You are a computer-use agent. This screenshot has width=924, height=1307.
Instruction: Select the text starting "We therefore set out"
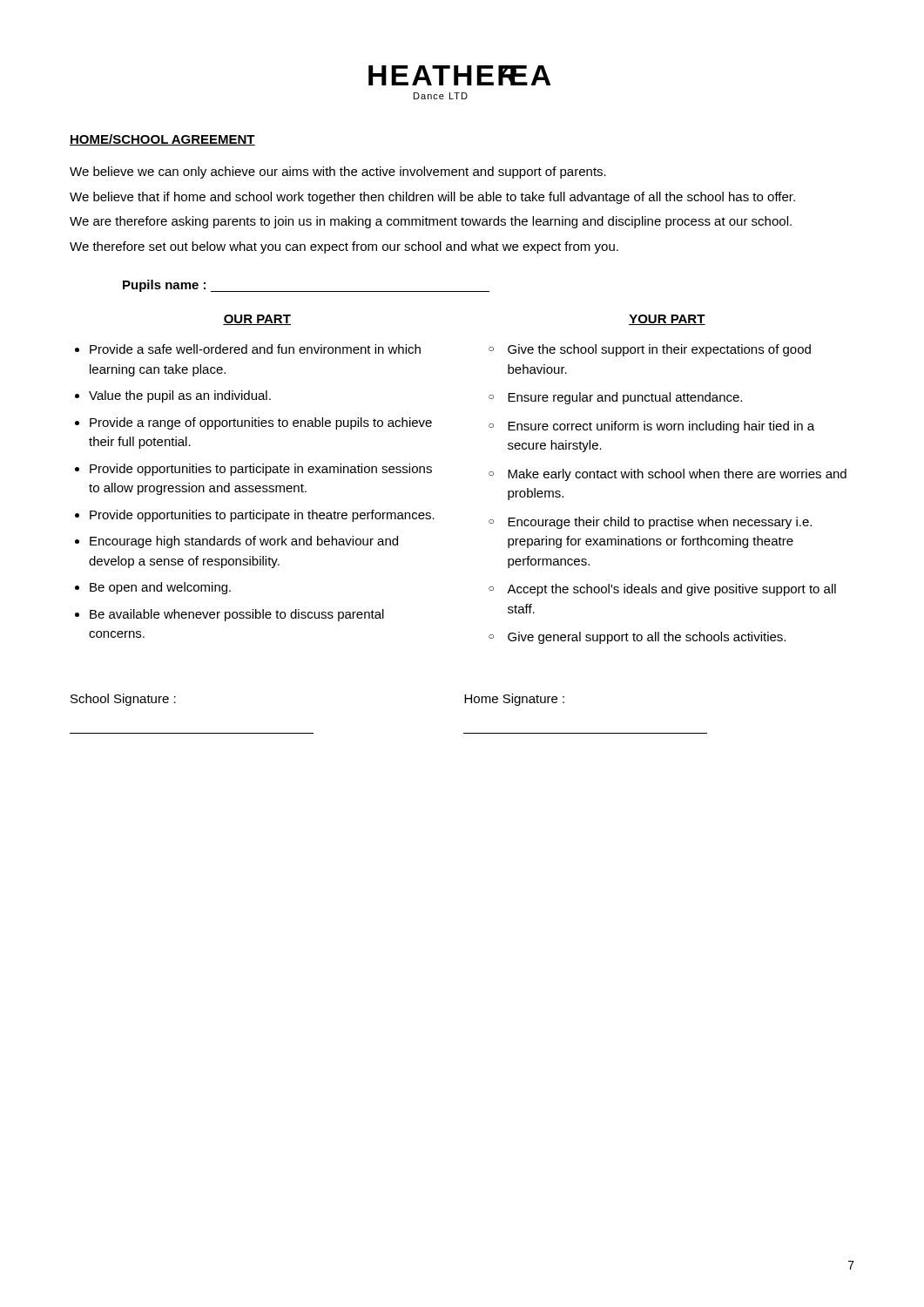pyautogui.click(x=344, y=246)
